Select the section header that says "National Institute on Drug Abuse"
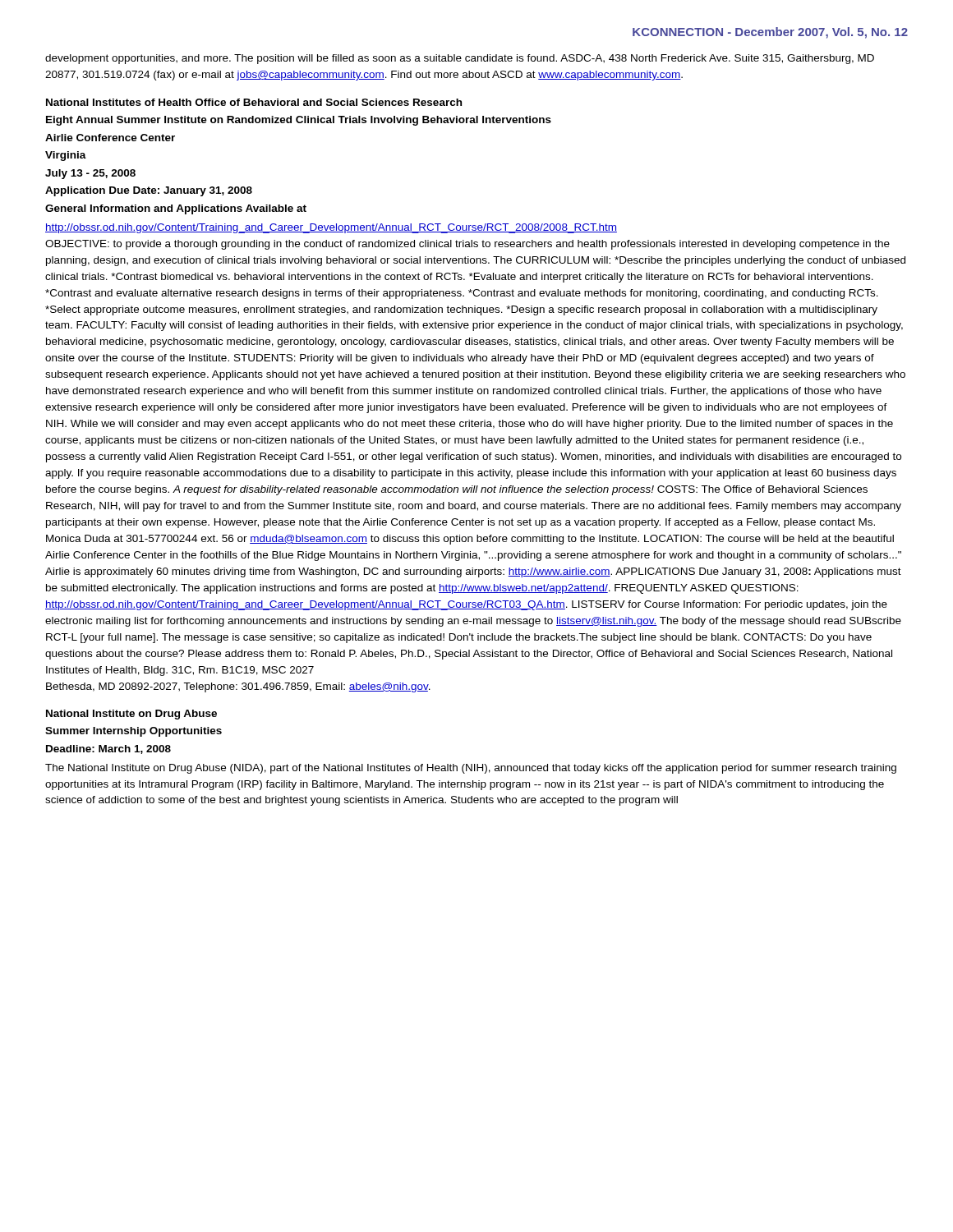Screen dimensions: 1232x953 [134, 731]
